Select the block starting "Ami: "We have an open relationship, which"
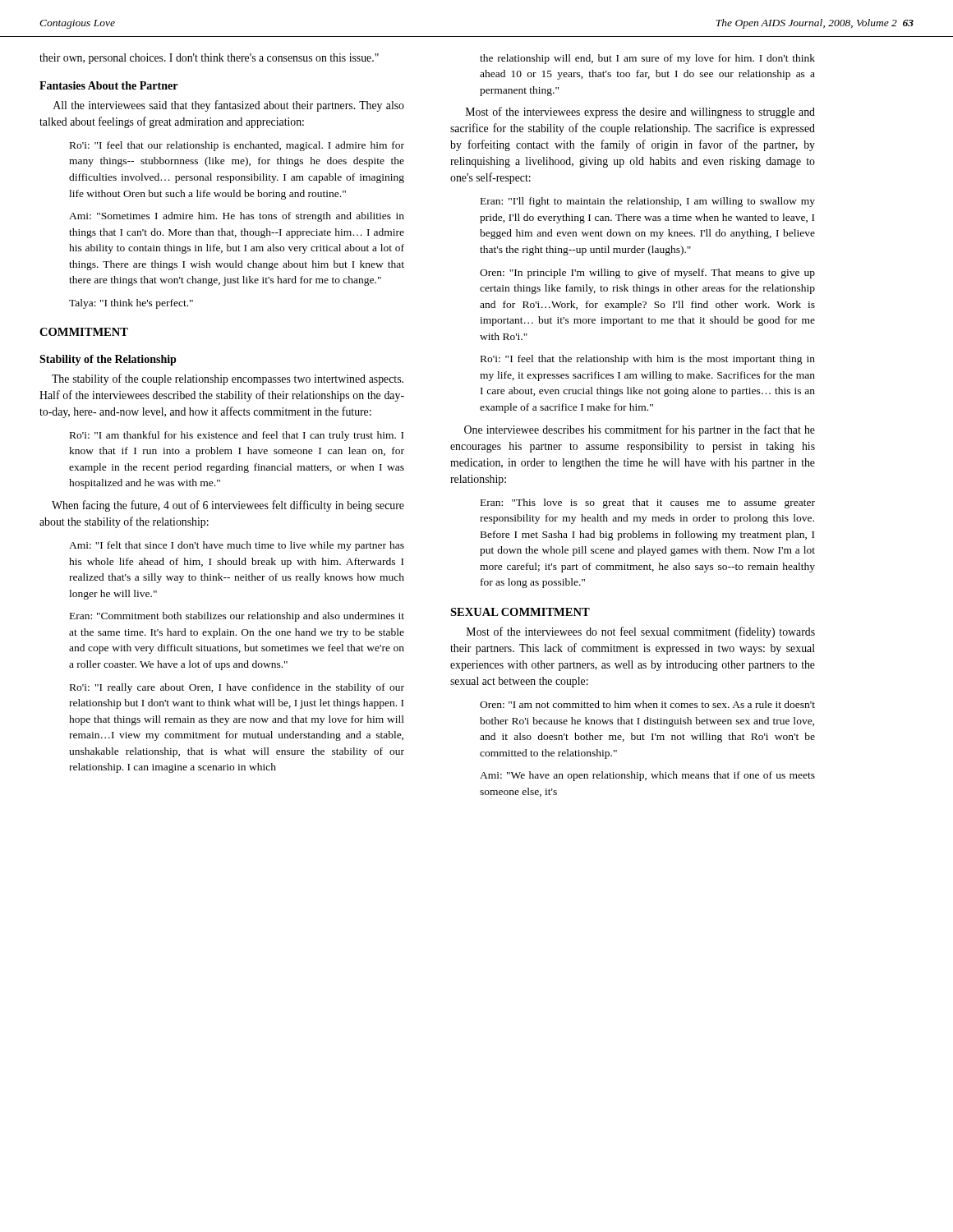The image size is (953, 1232). (647, 783)
